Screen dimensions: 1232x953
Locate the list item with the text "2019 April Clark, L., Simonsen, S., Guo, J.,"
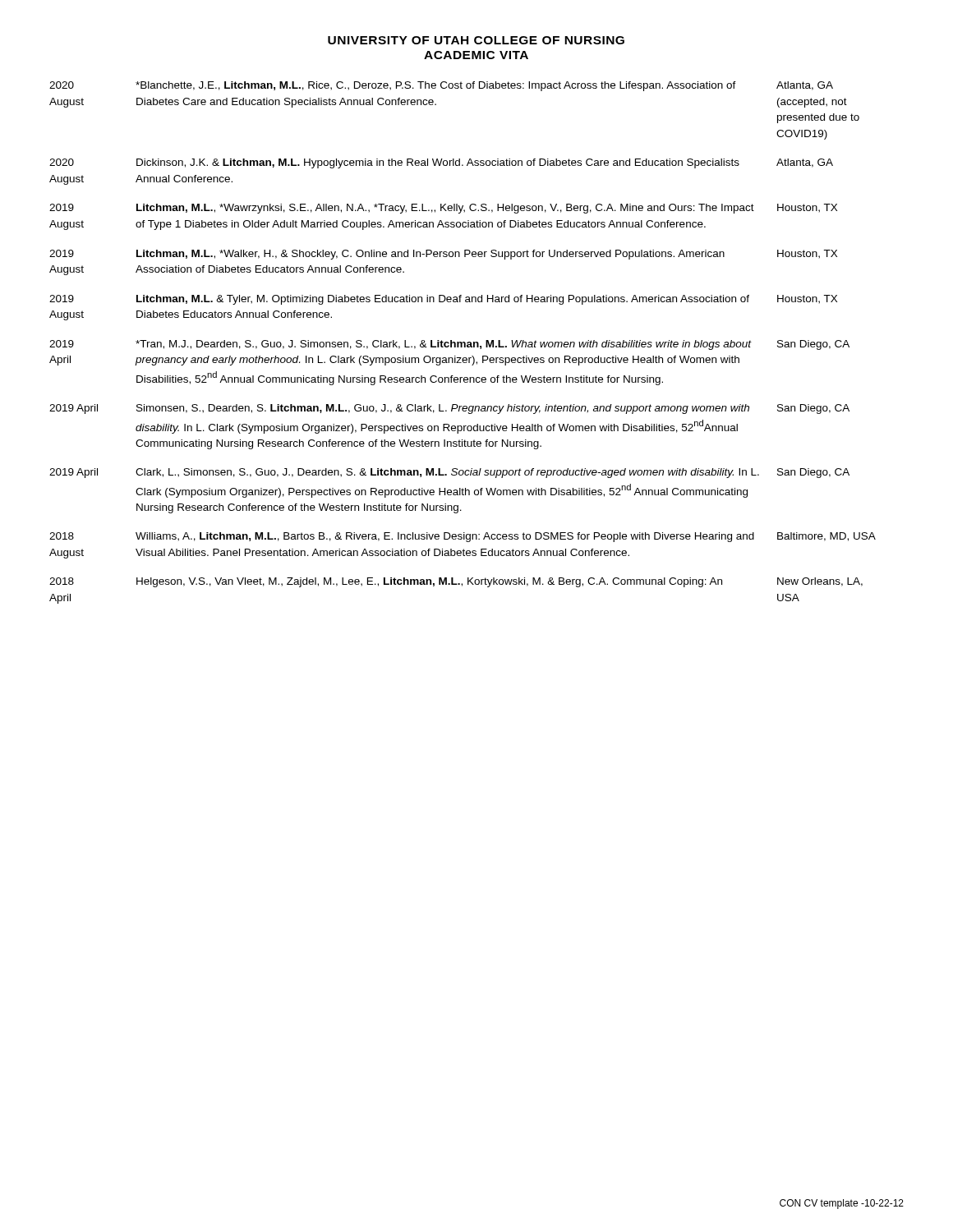coord(476,490)
